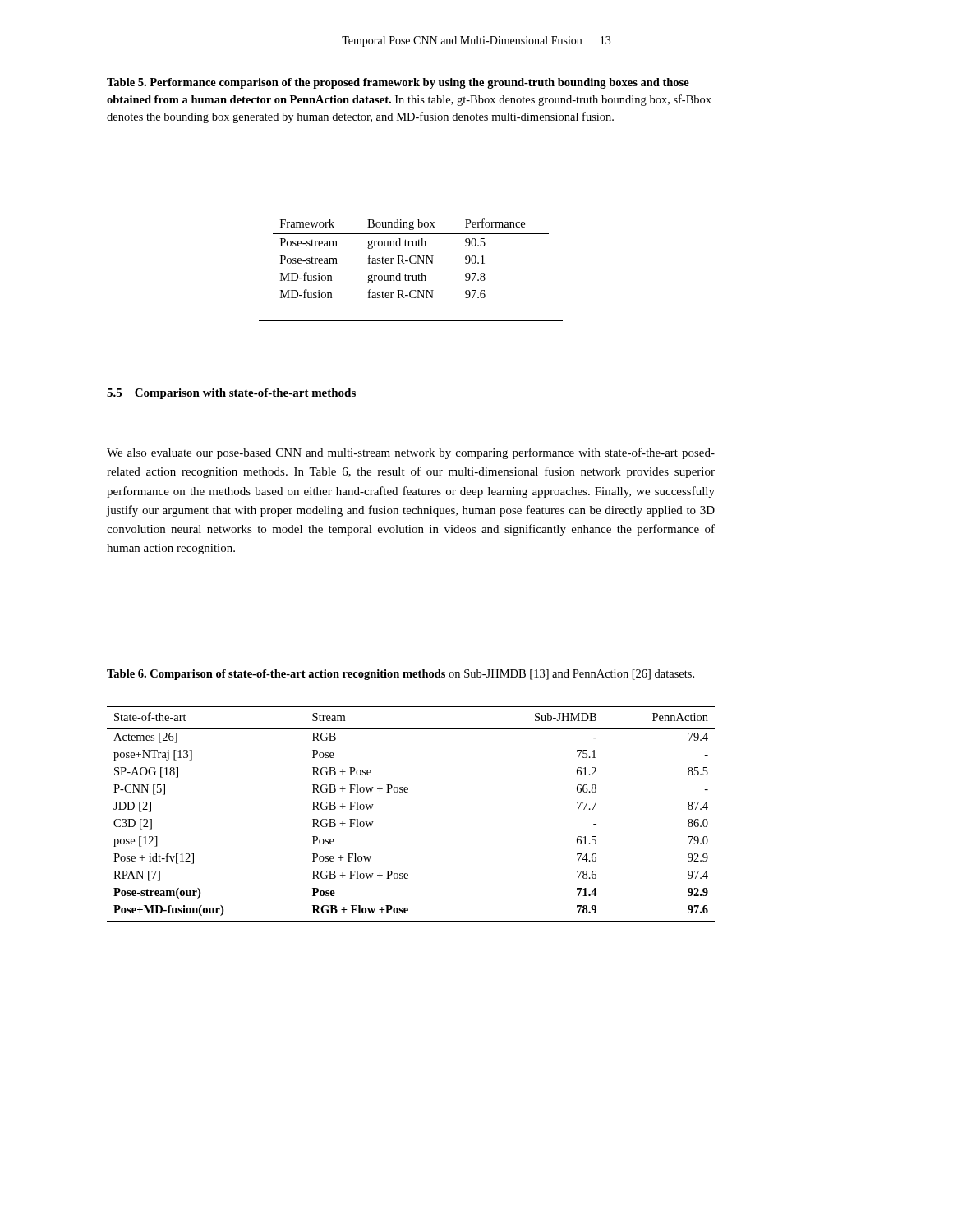Find the caption on this page that starts "Table 5. Performance comparison"

pos(409,99)
